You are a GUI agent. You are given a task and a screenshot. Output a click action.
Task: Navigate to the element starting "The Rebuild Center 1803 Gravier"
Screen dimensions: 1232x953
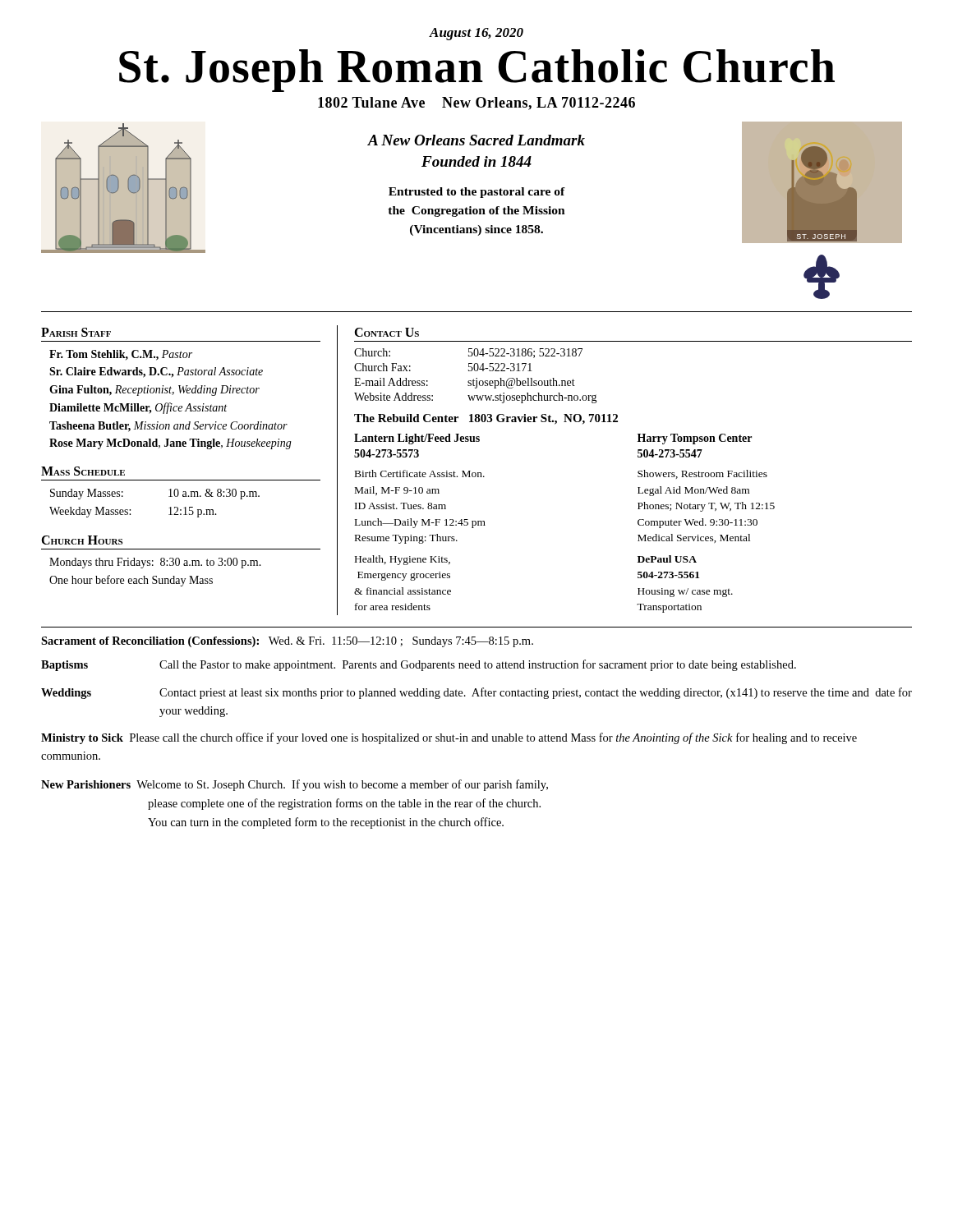coord(486,418)
